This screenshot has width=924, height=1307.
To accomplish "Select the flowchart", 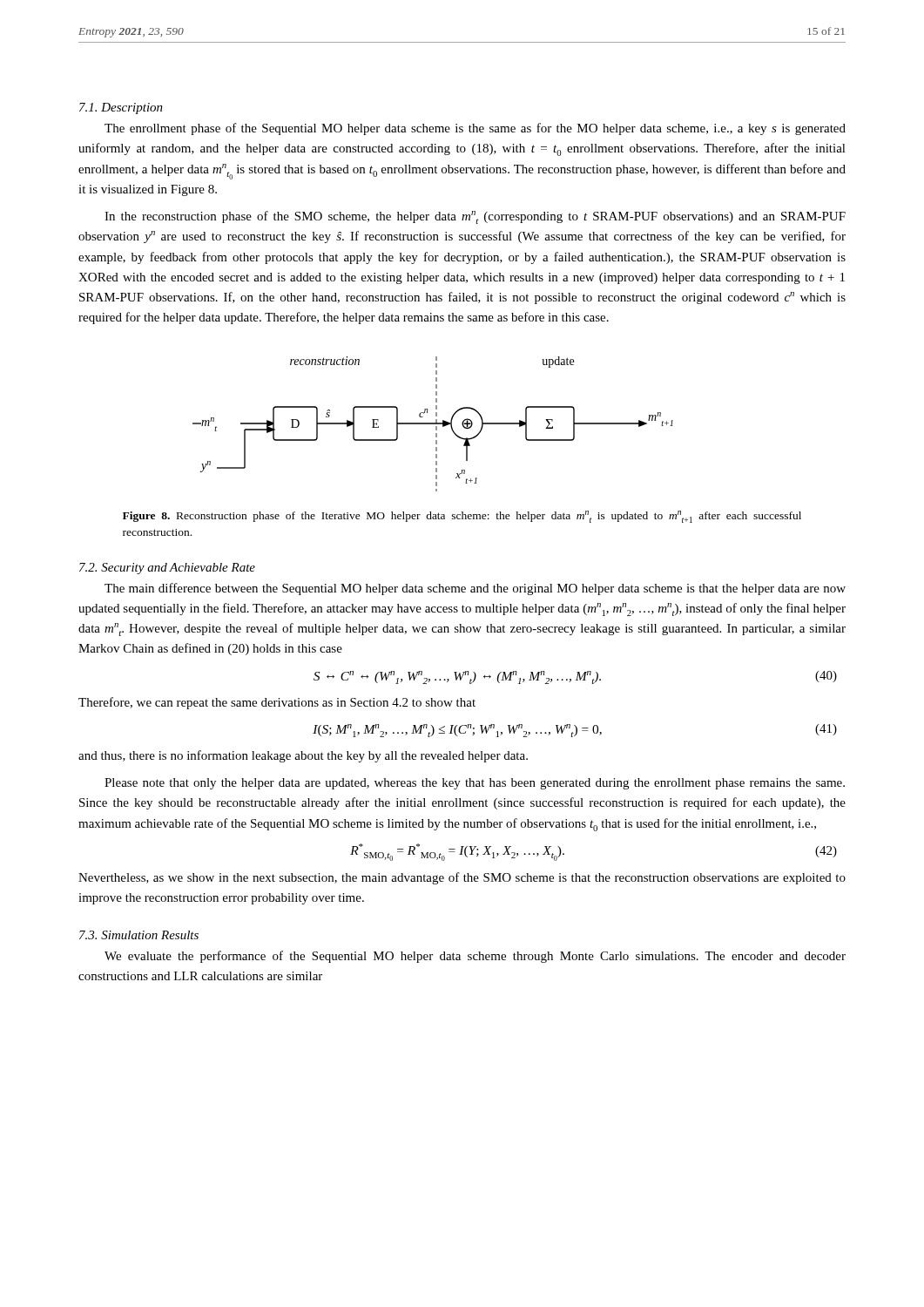I will click(x=462, y=423).
